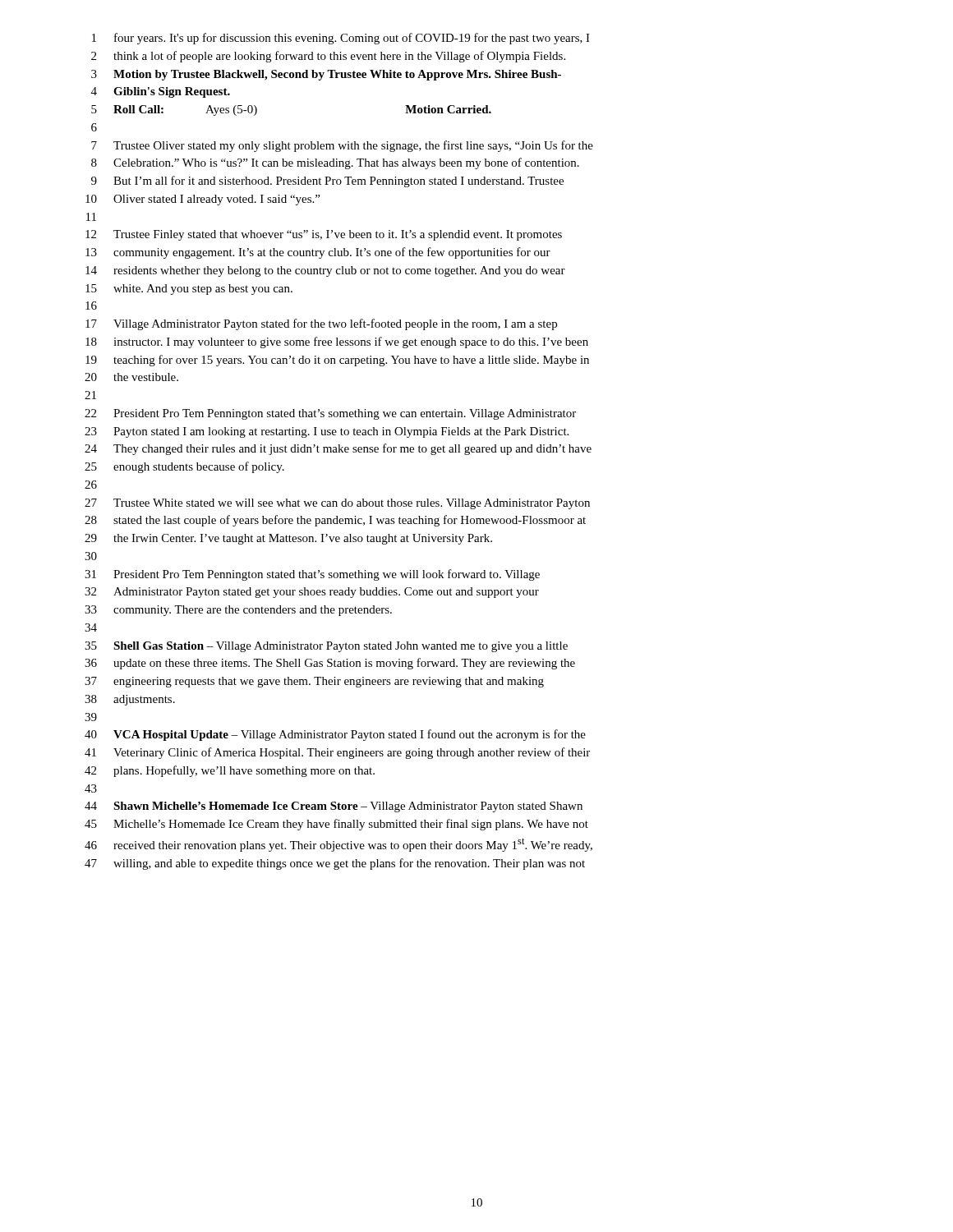This screenshot has width=953, height=1232.
Task: Point to the passage starting "23 Payton stated I am"
Action: click(x=476, y=432)
